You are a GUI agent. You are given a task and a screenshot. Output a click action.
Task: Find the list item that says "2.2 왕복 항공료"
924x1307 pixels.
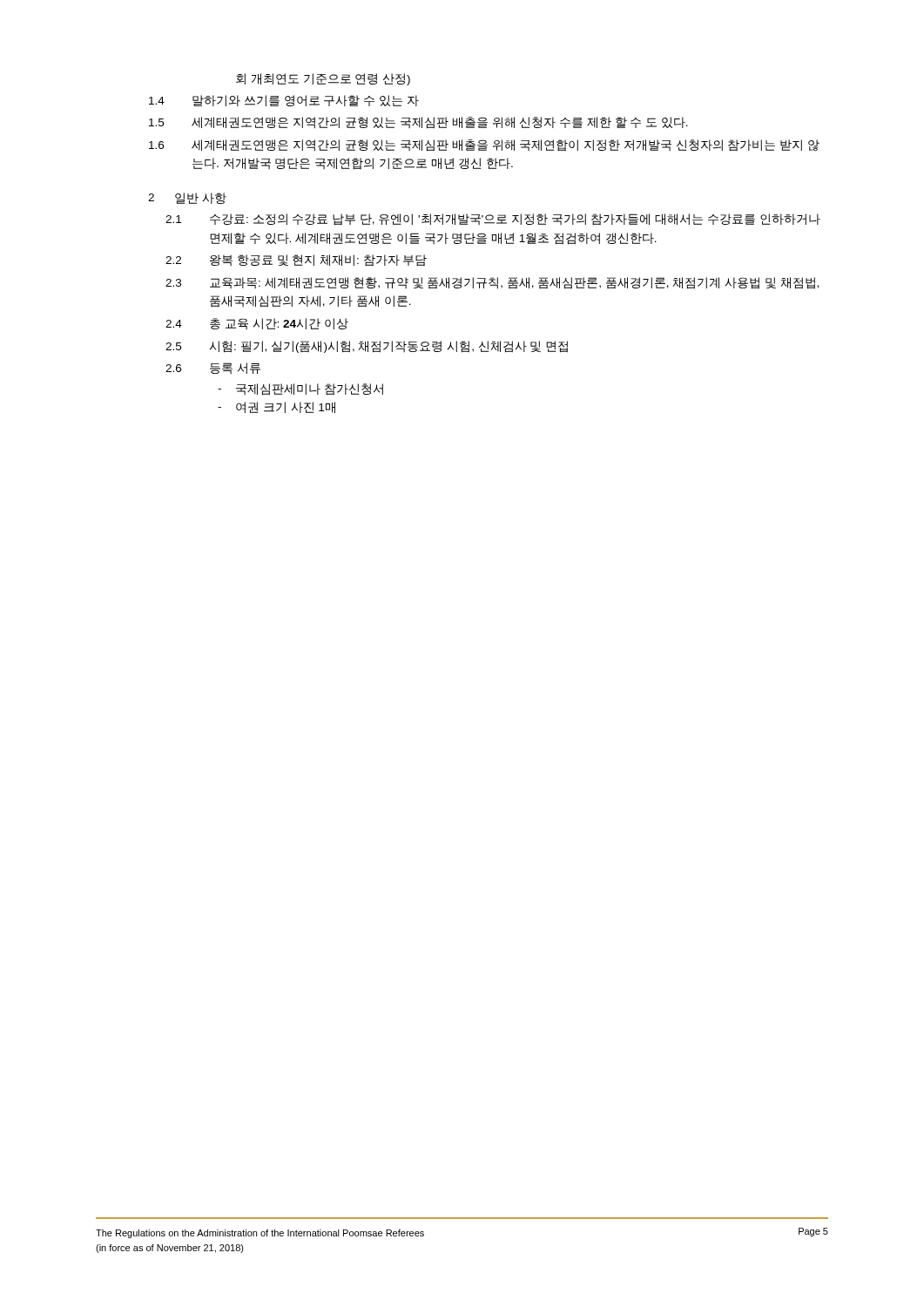click(296, 260)
